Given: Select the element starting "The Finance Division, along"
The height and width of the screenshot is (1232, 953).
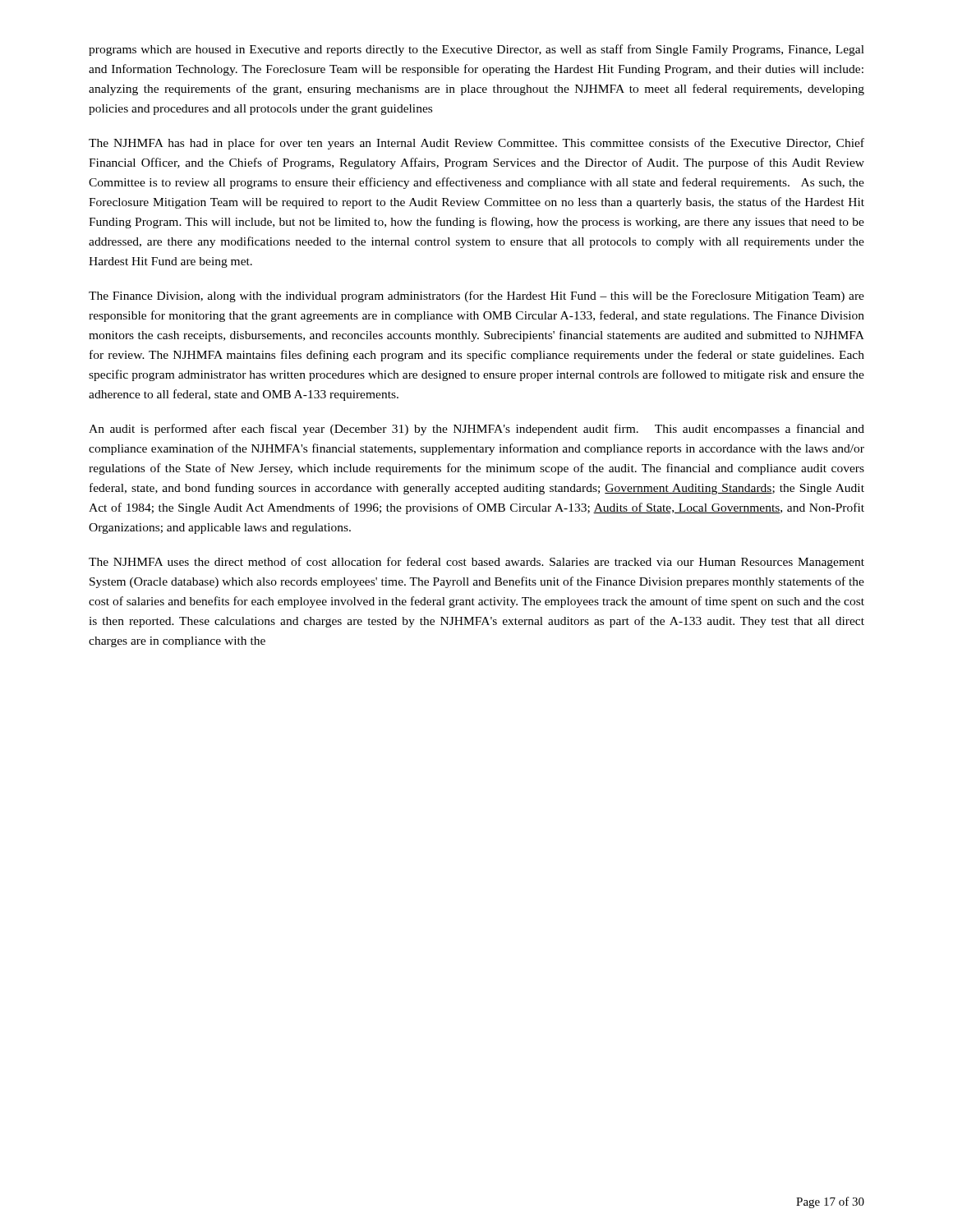Looking at the screenshot, I should click(476, 345).
